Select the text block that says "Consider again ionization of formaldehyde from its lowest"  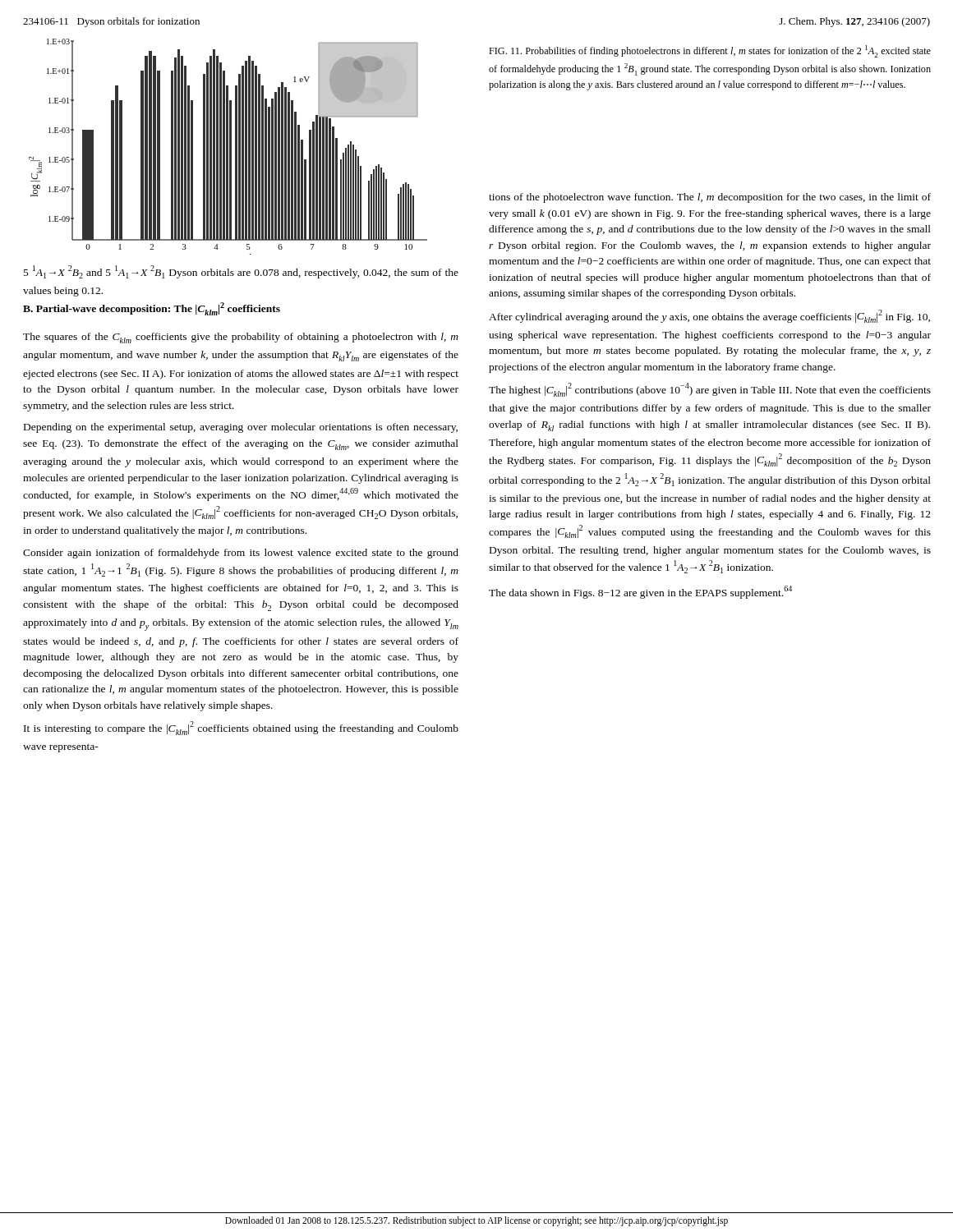[241, 629]
